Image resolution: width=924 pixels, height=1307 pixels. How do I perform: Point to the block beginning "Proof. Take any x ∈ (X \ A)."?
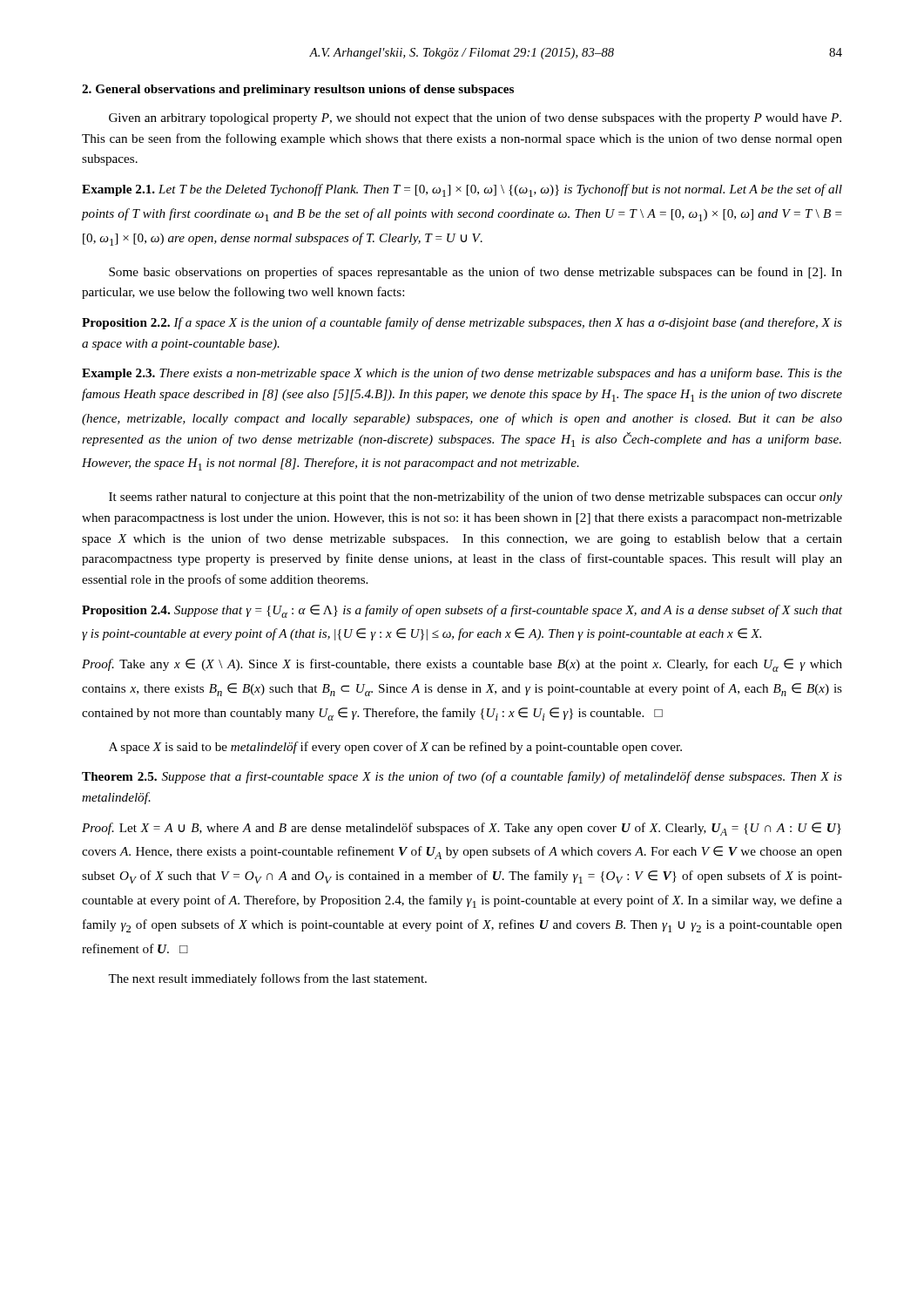462,690
